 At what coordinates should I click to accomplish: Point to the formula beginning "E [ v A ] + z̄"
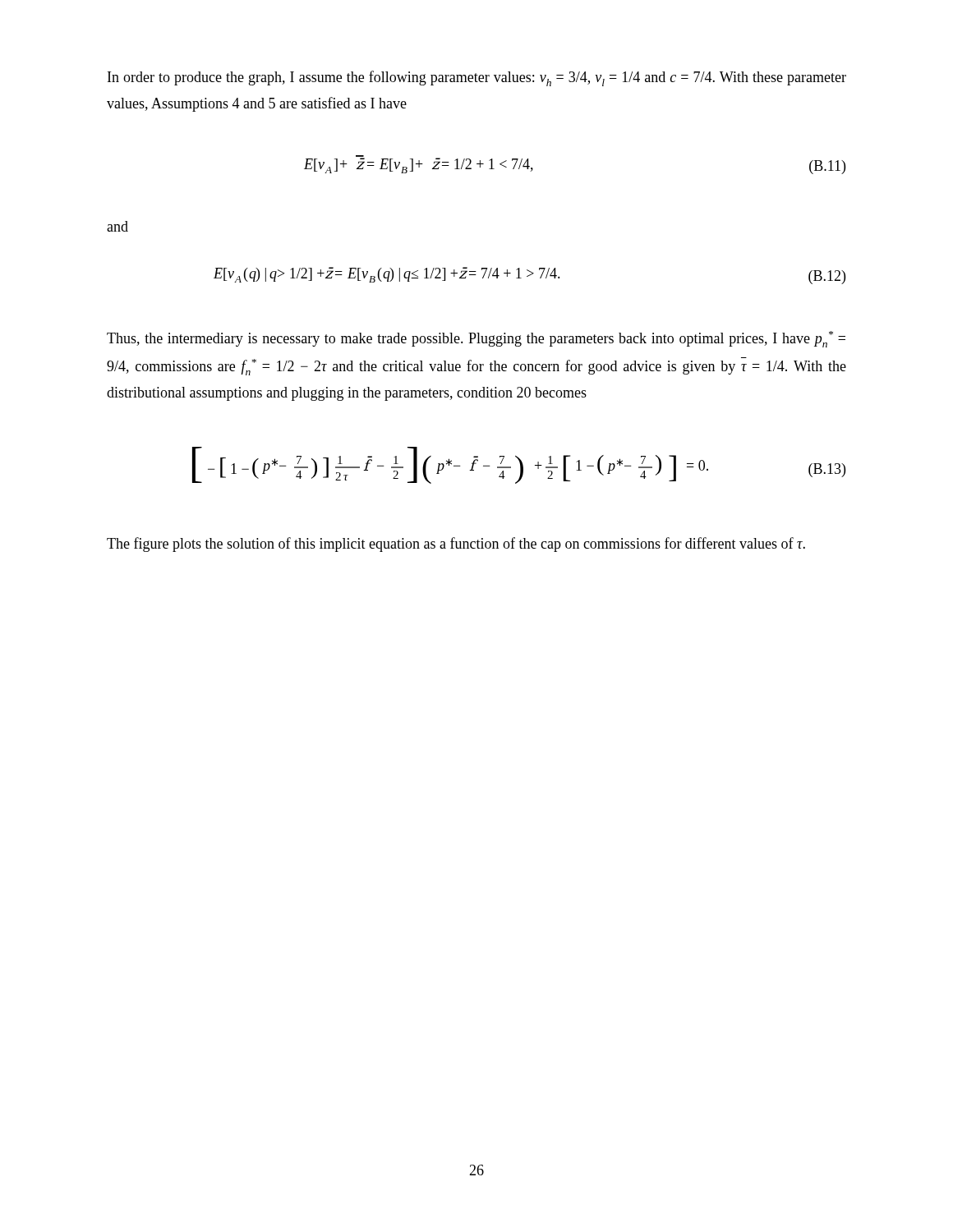click(412, 165)
